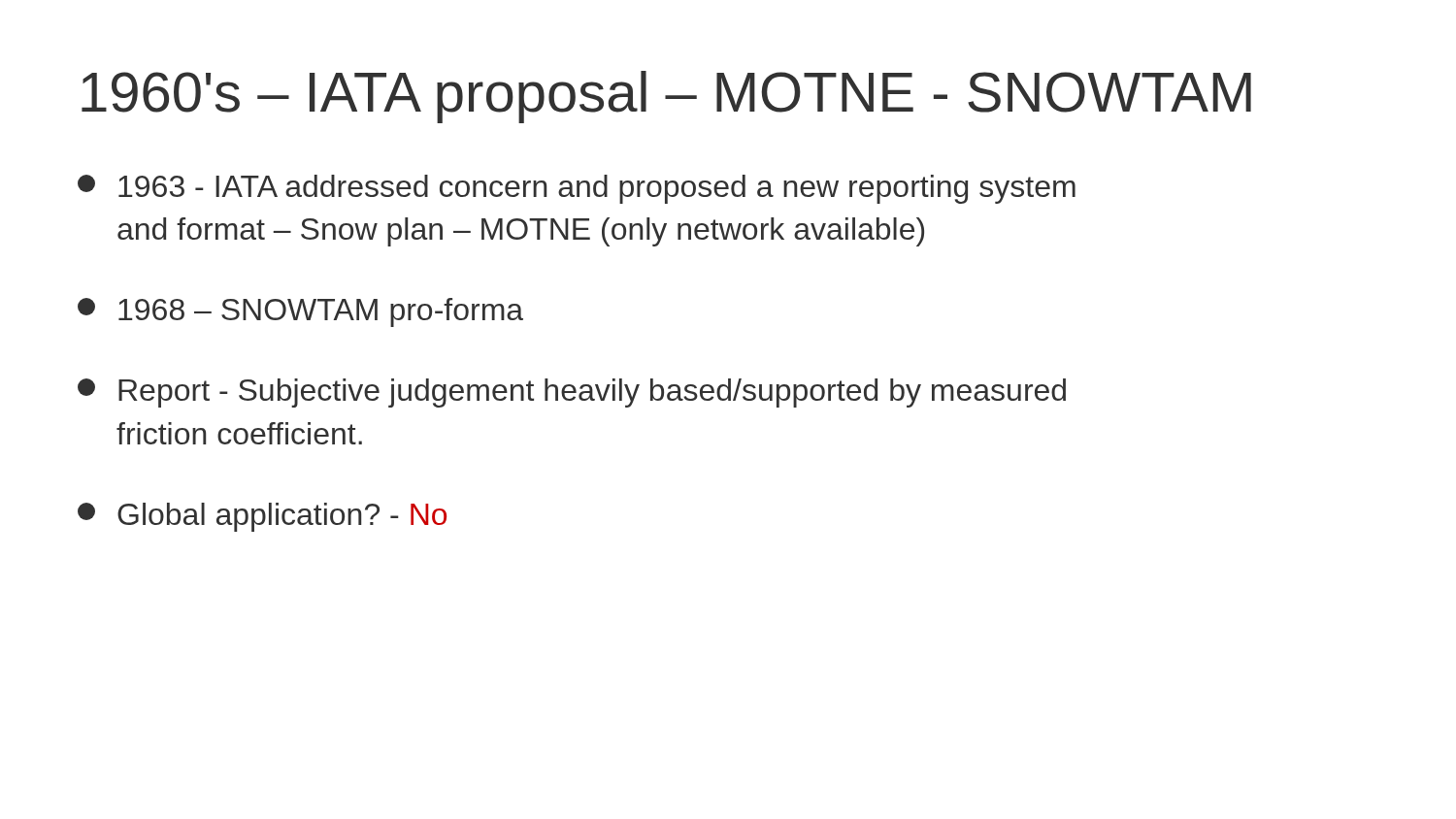This screenshot has height=819, width=1456.
Task: Navigate to the block starting "1968 – SNOWTAM pro-forma"
Action: (300, 312)
